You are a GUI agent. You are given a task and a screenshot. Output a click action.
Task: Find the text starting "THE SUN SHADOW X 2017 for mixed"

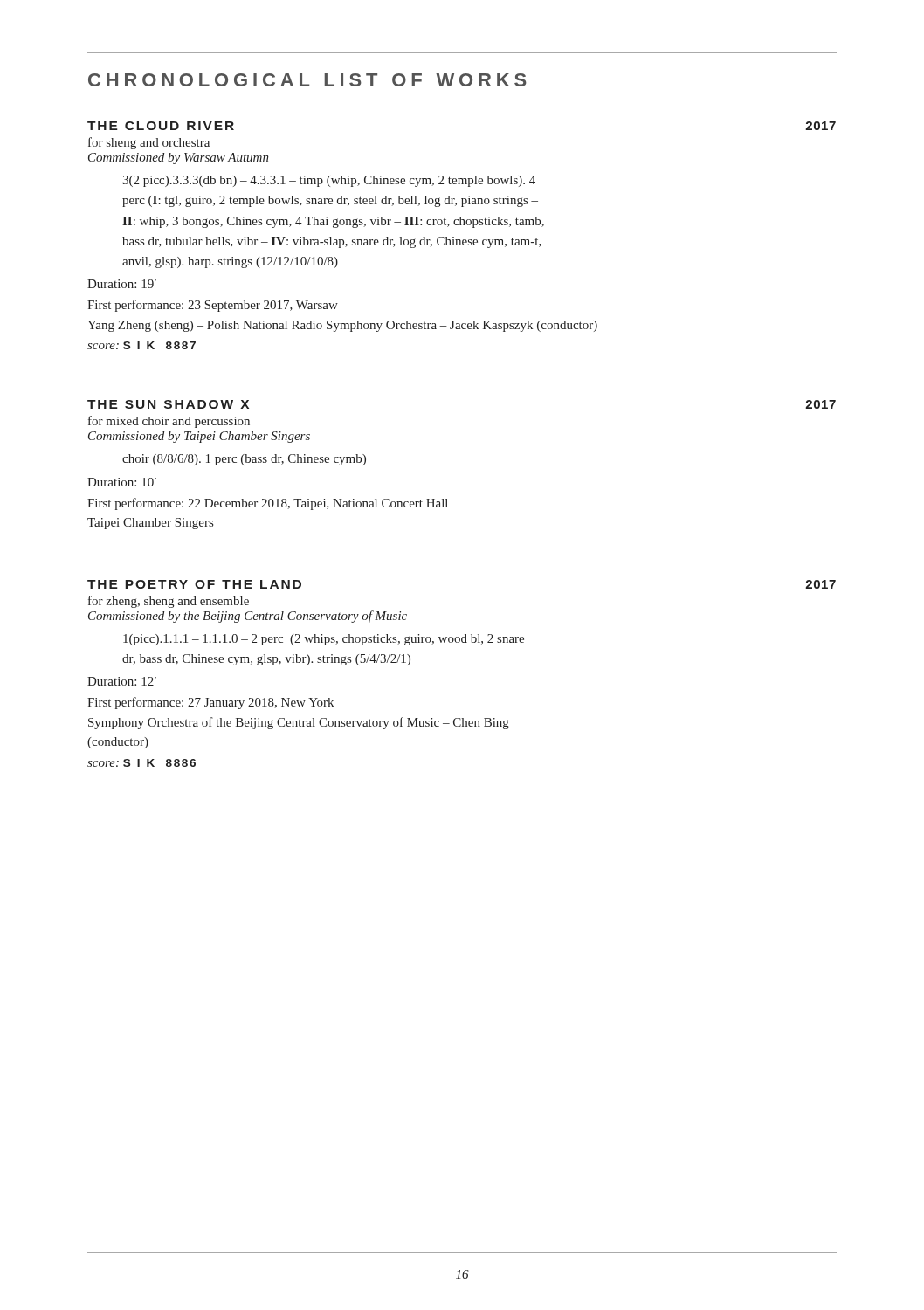[x=168, y=404]
